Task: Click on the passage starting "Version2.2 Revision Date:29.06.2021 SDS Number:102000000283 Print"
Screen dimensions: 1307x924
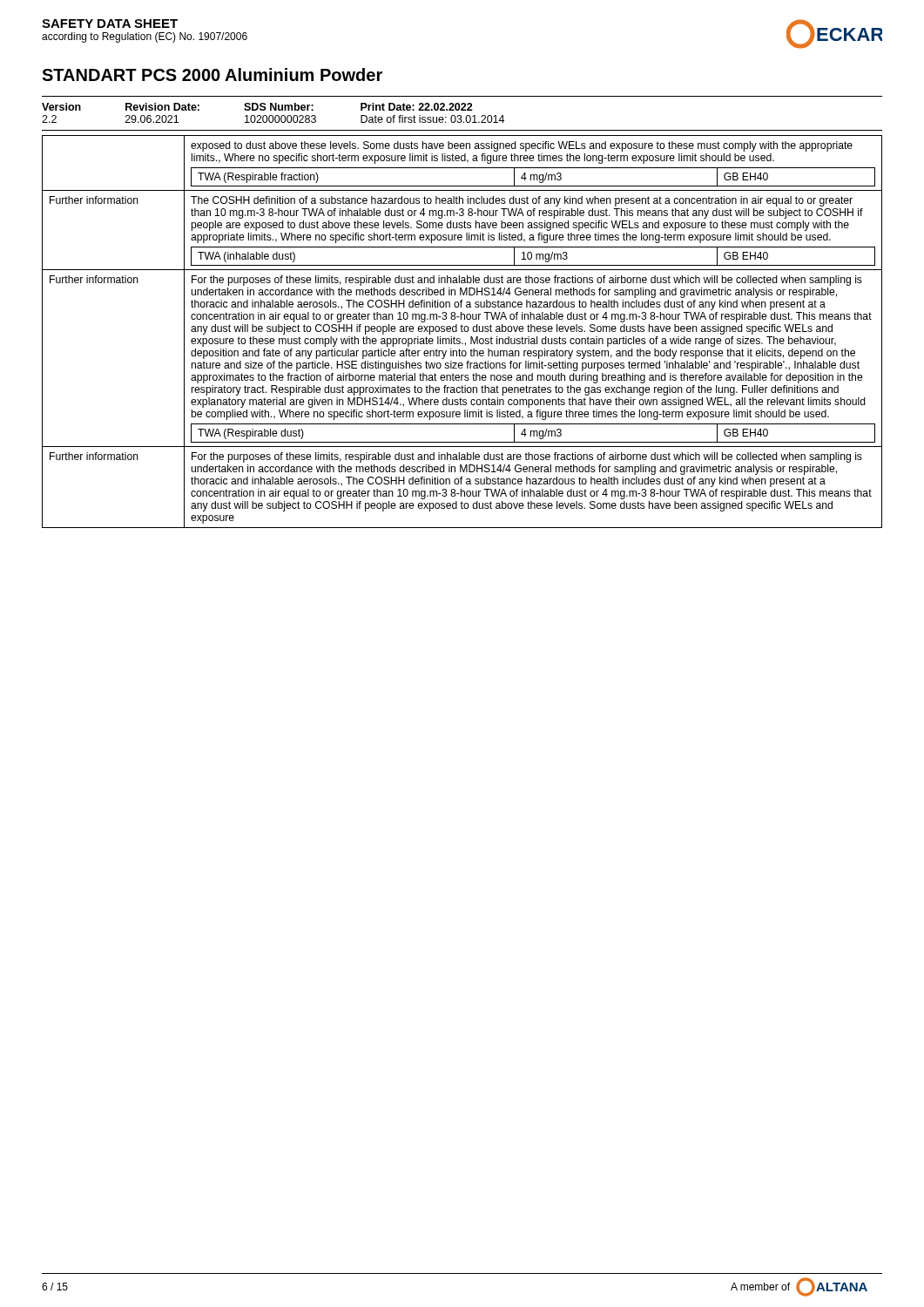Action: tap(273, 113)
